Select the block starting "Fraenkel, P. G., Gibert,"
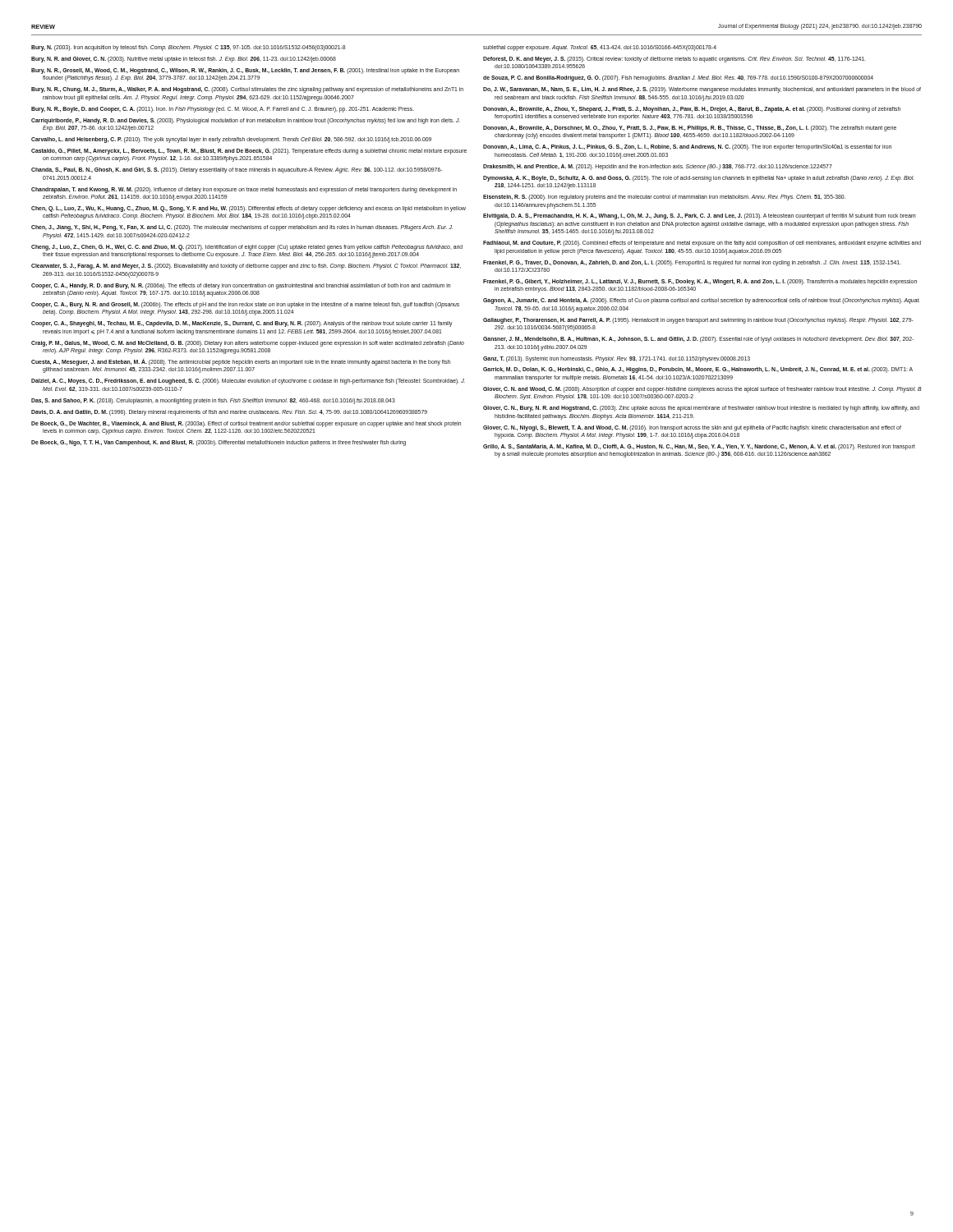 (x=700, y=285)
